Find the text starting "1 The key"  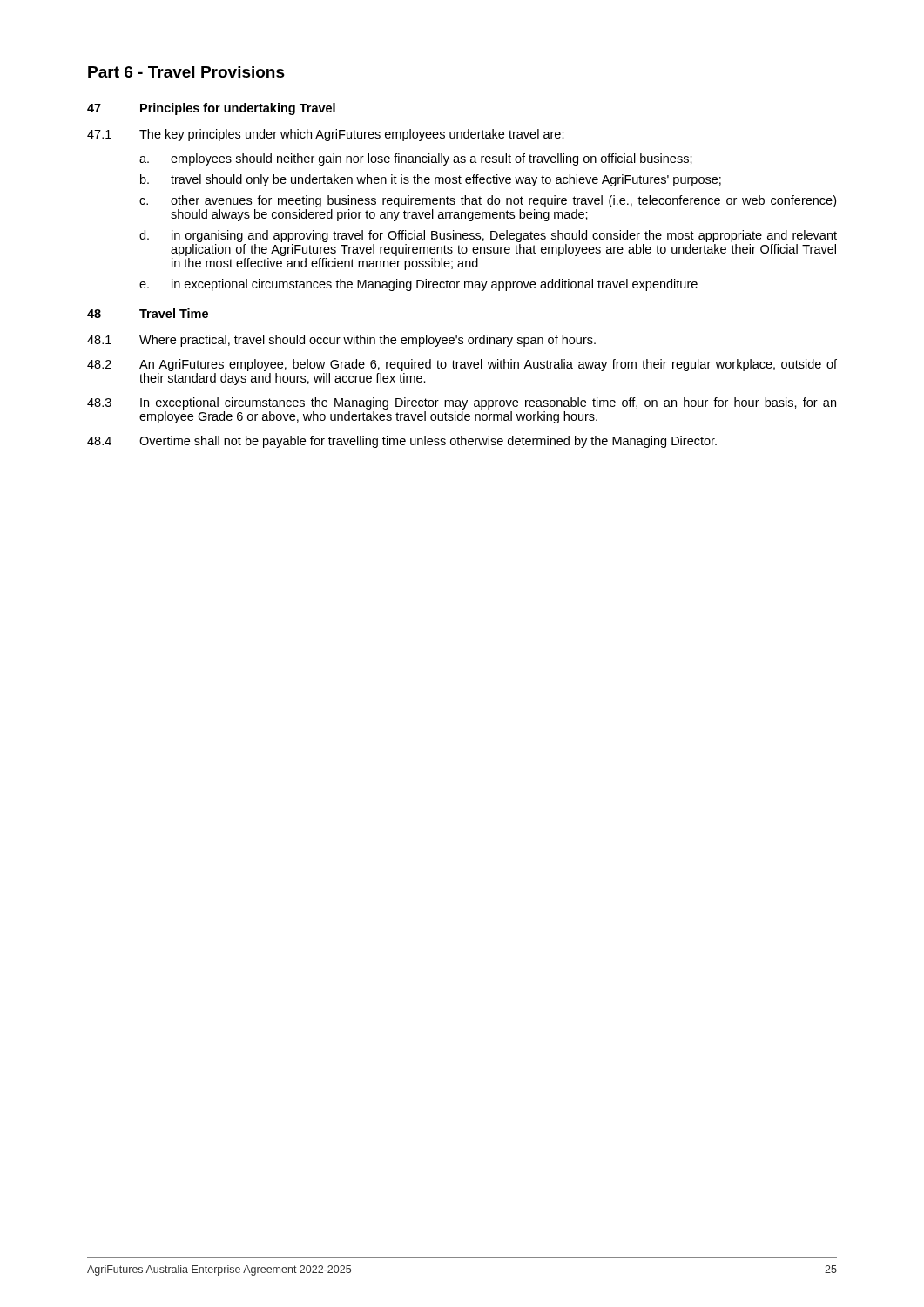tap(462, 134)
